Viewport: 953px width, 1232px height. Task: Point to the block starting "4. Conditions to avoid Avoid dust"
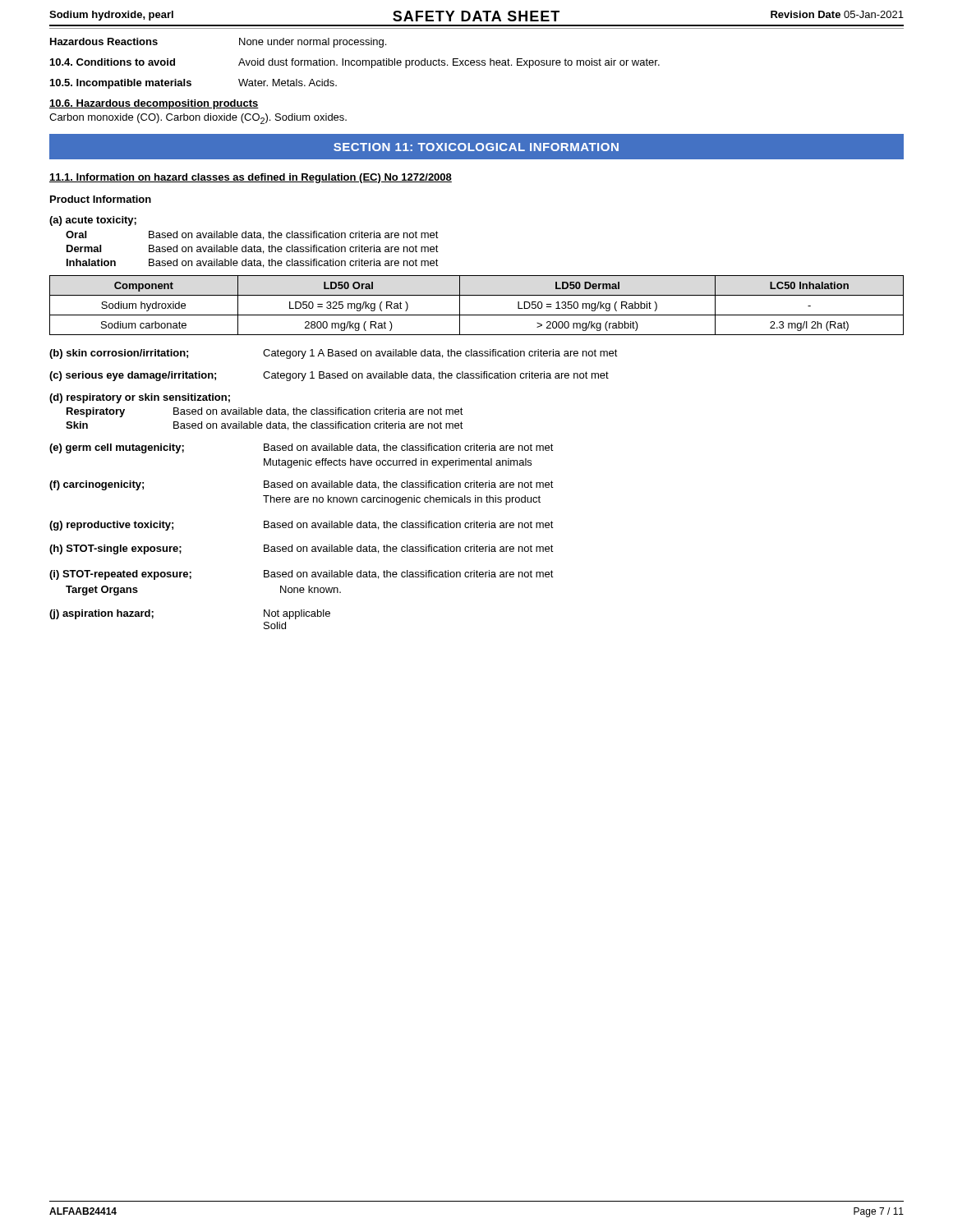[x=355, y=62]
